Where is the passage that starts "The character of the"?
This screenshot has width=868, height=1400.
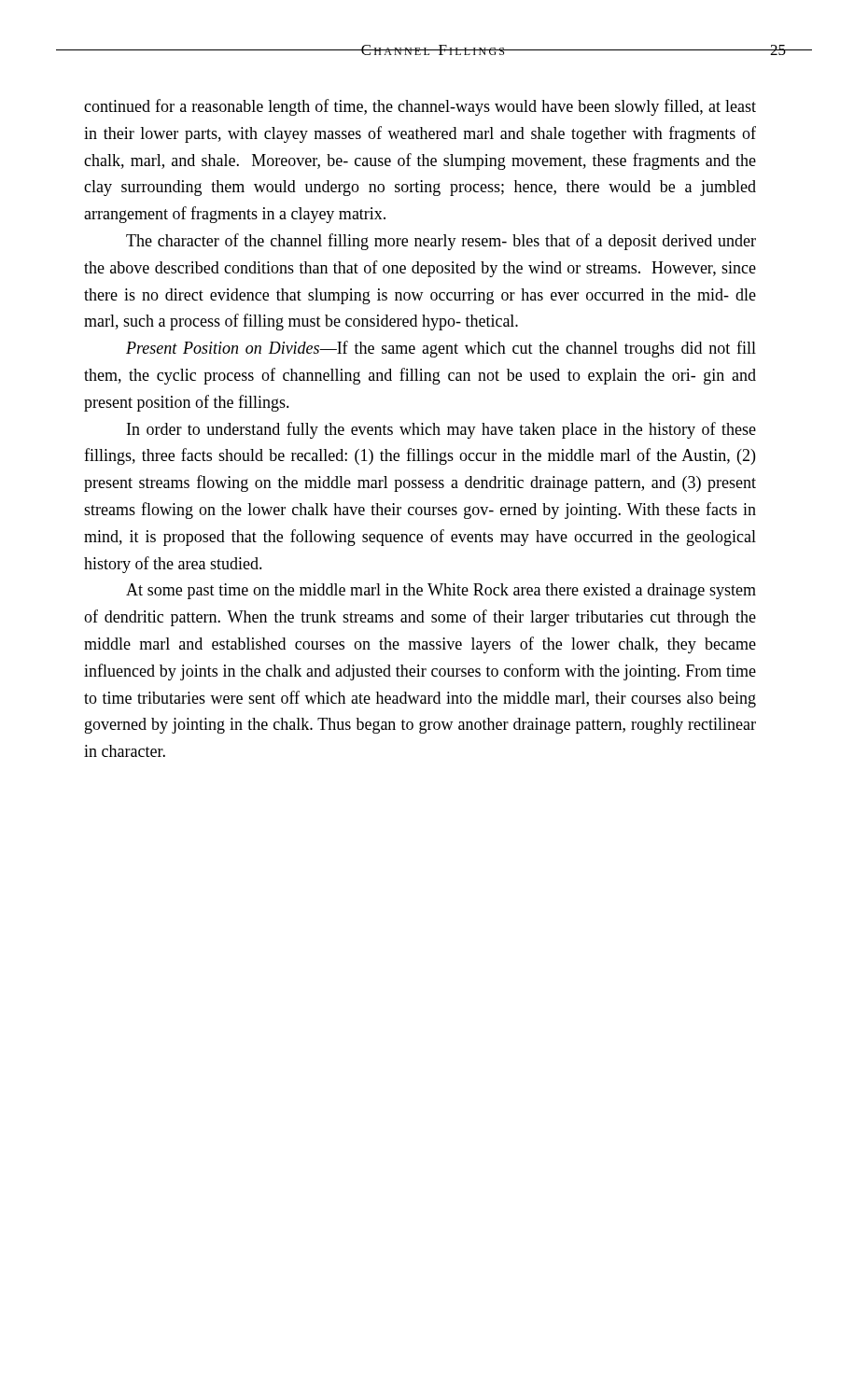(x=420, y=281)
